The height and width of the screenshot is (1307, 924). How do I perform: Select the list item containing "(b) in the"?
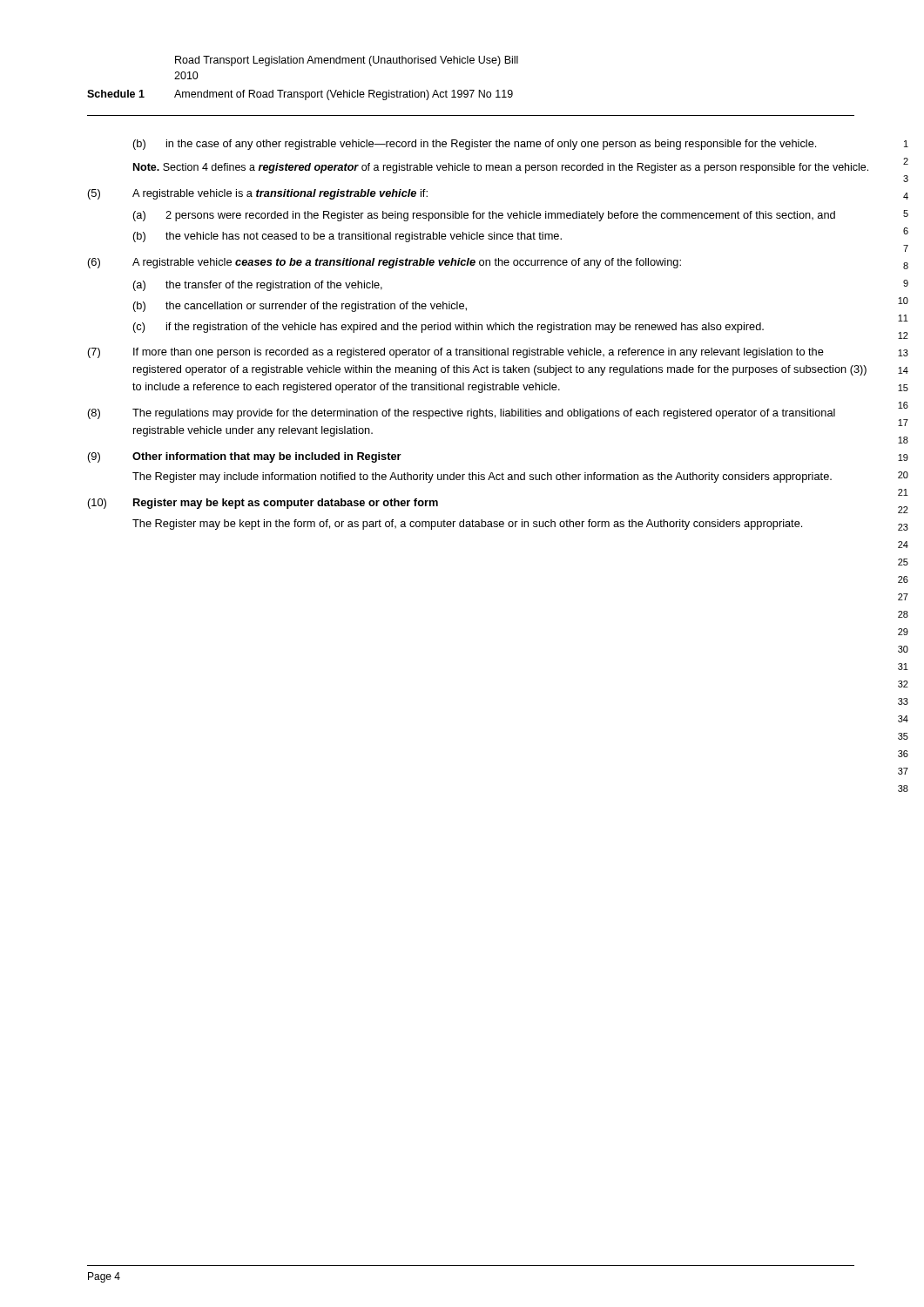click(482, 144)
